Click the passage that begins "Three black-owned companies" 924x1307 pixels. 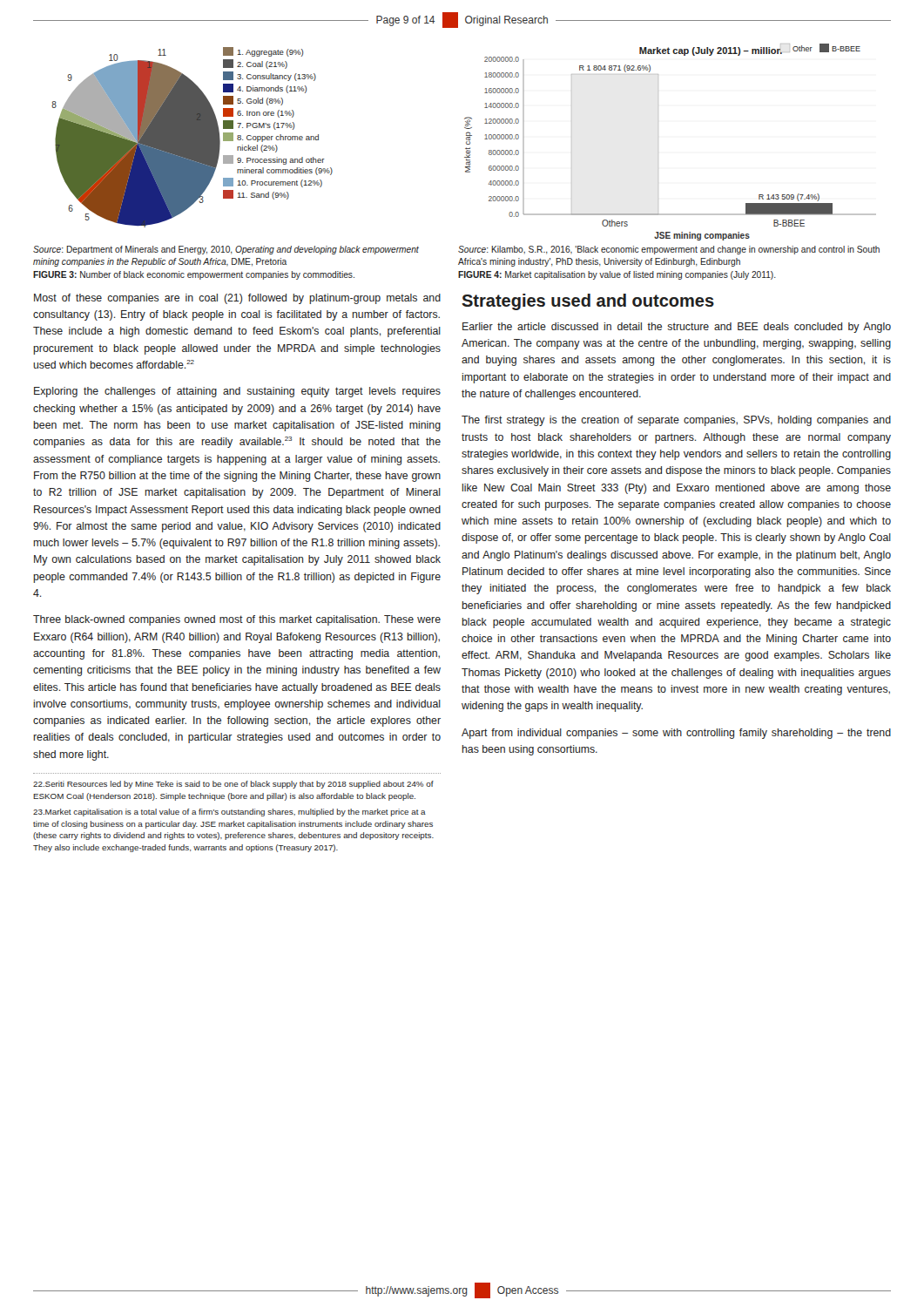coord(237,687)
